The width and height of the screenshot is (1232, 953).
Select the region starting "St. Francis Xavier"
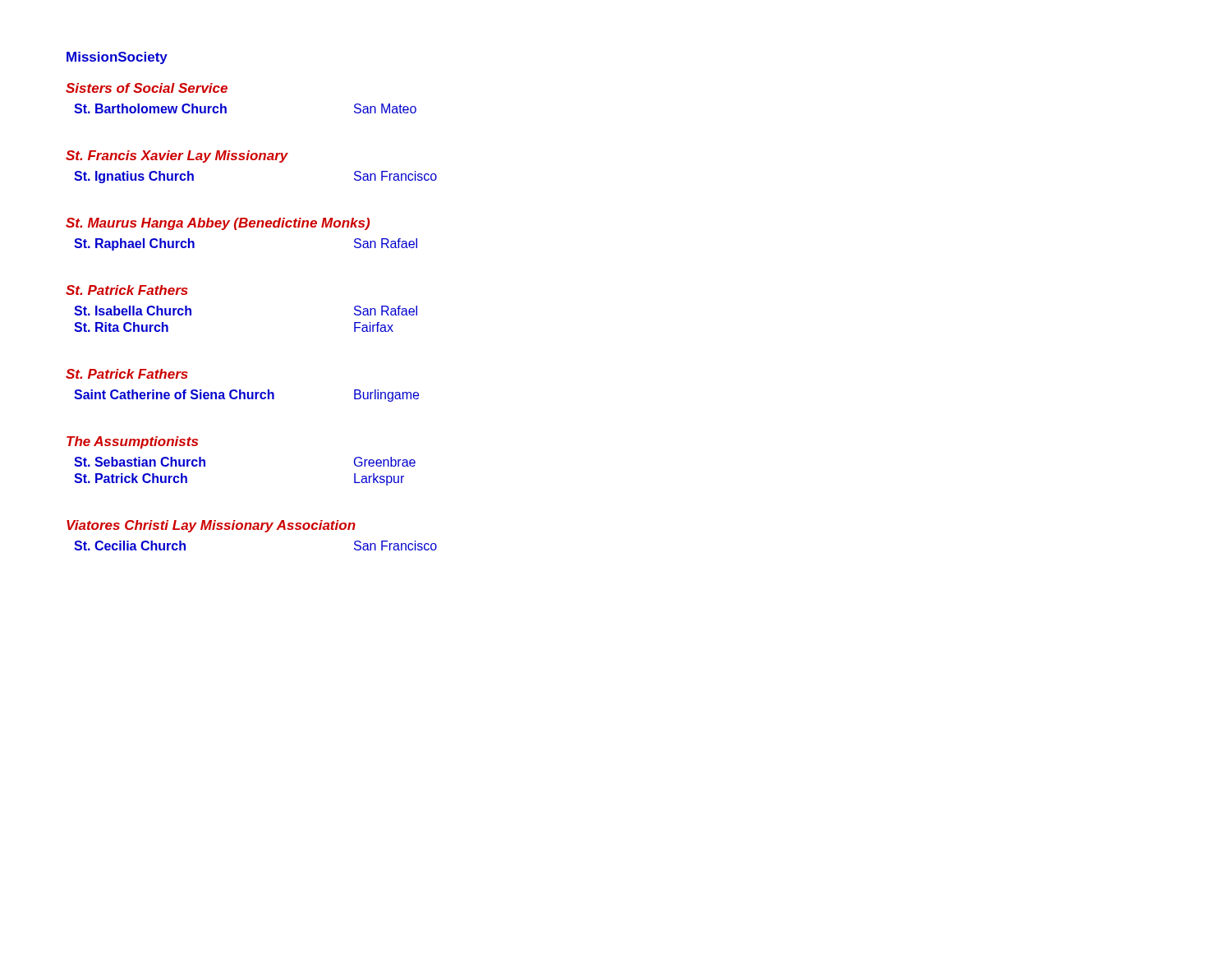(x=177, y=156)
